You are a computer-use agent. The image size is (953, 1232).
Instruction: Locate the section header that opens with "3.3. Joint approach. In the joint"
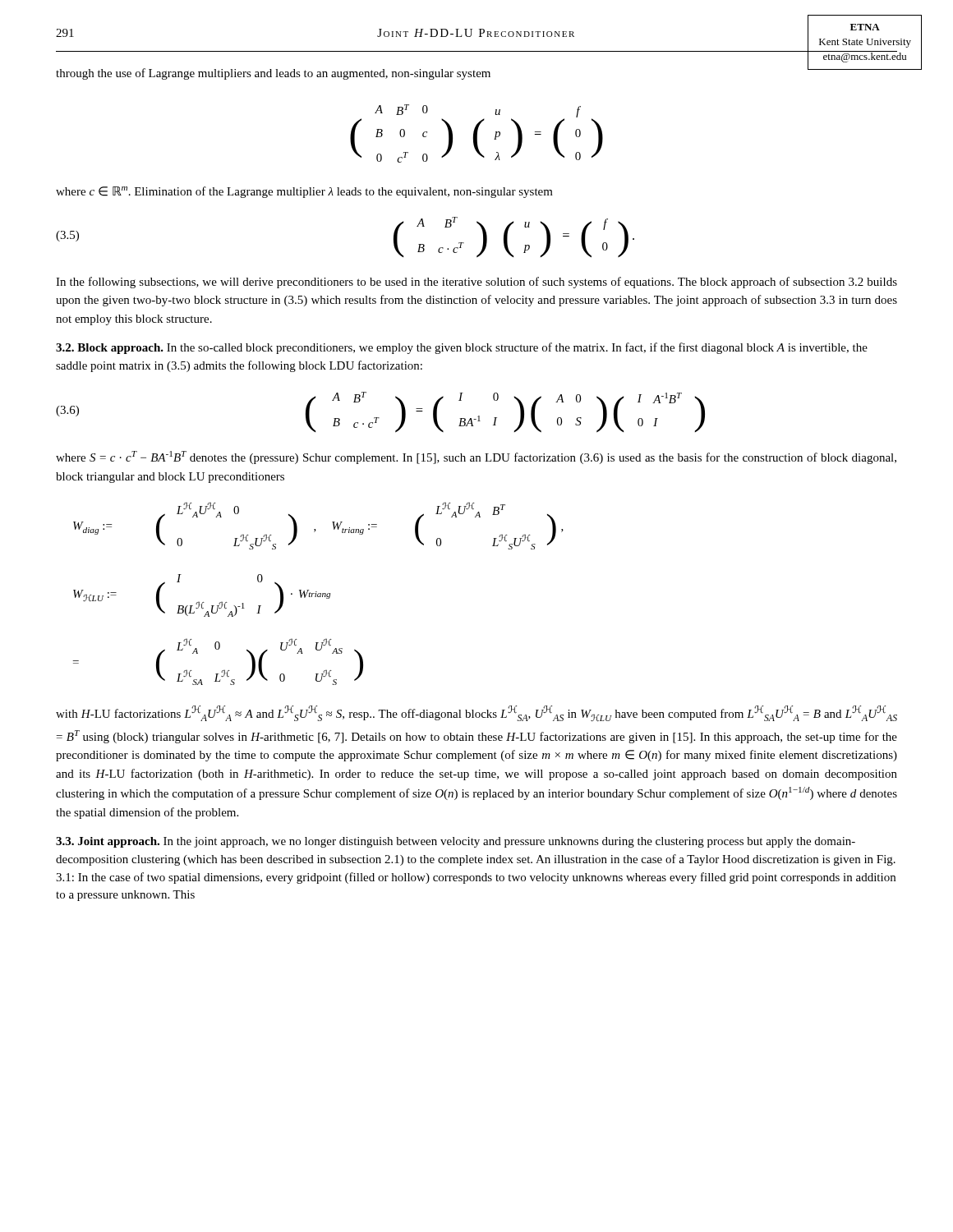(x=476, y=868)
